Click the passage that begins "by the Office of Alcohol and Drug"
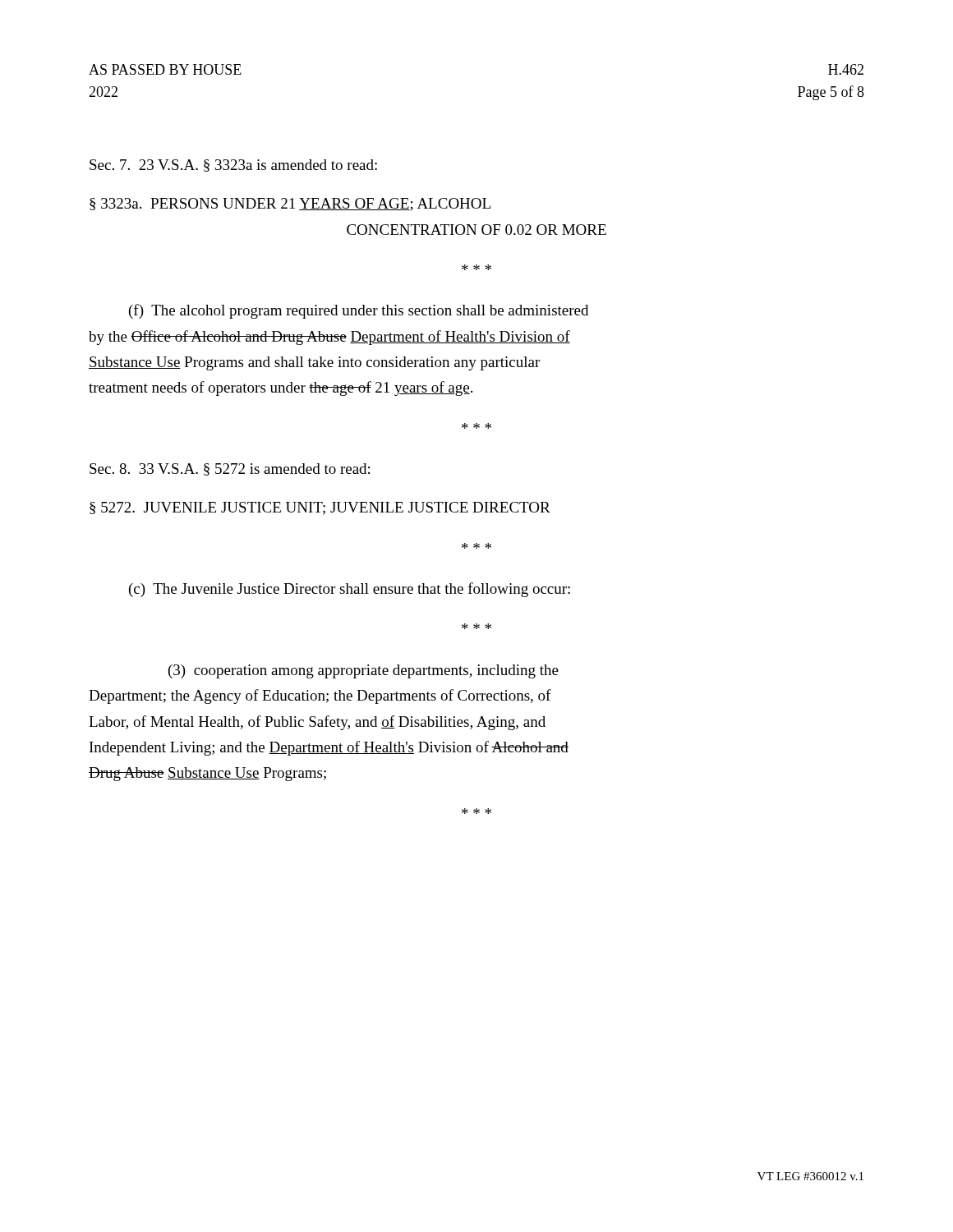Viewport: 953px width, 1232px height. point(329,336)
